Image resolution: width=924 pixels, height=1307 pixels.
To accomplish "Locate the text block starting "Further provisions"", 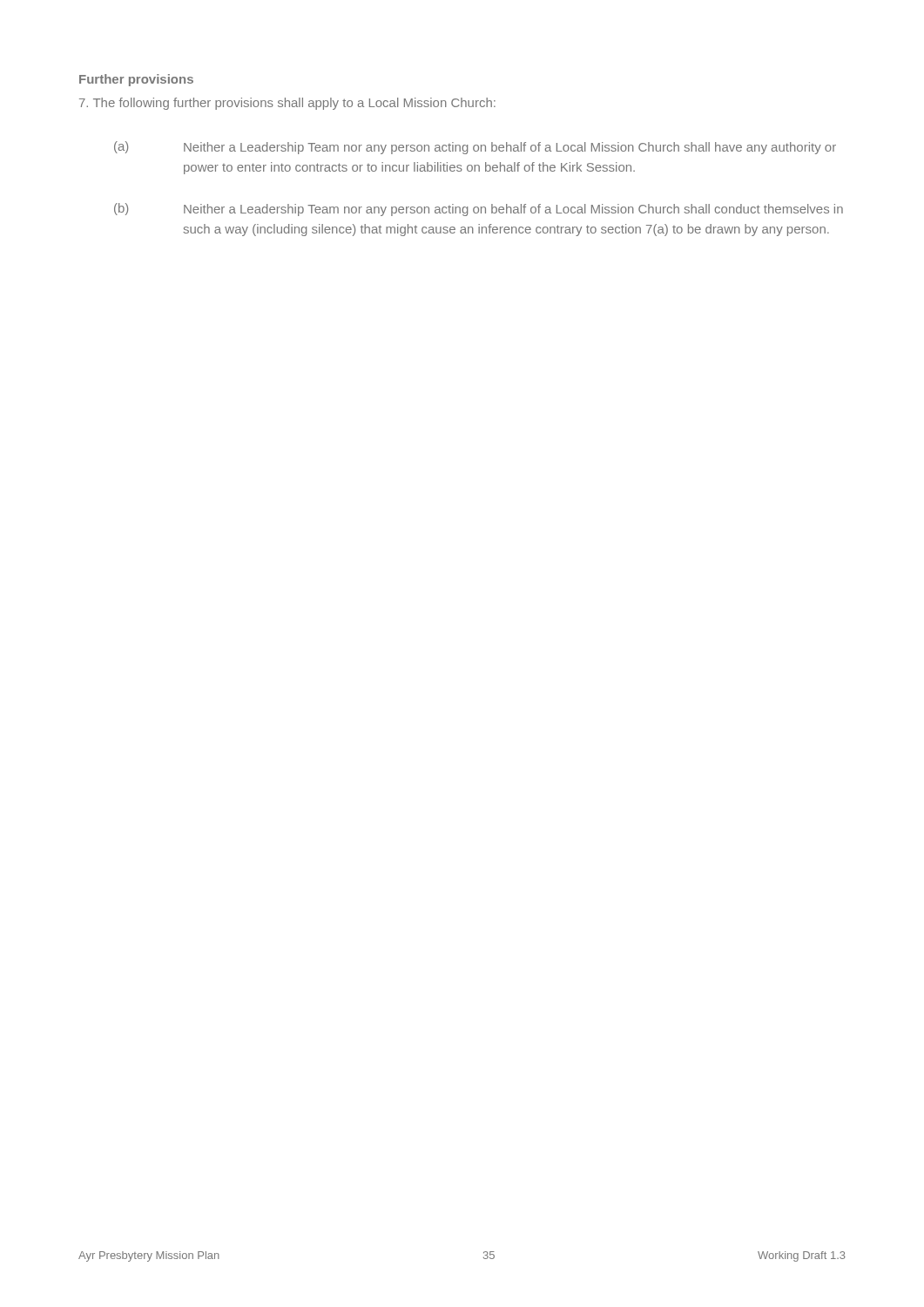I will point(136,79).
